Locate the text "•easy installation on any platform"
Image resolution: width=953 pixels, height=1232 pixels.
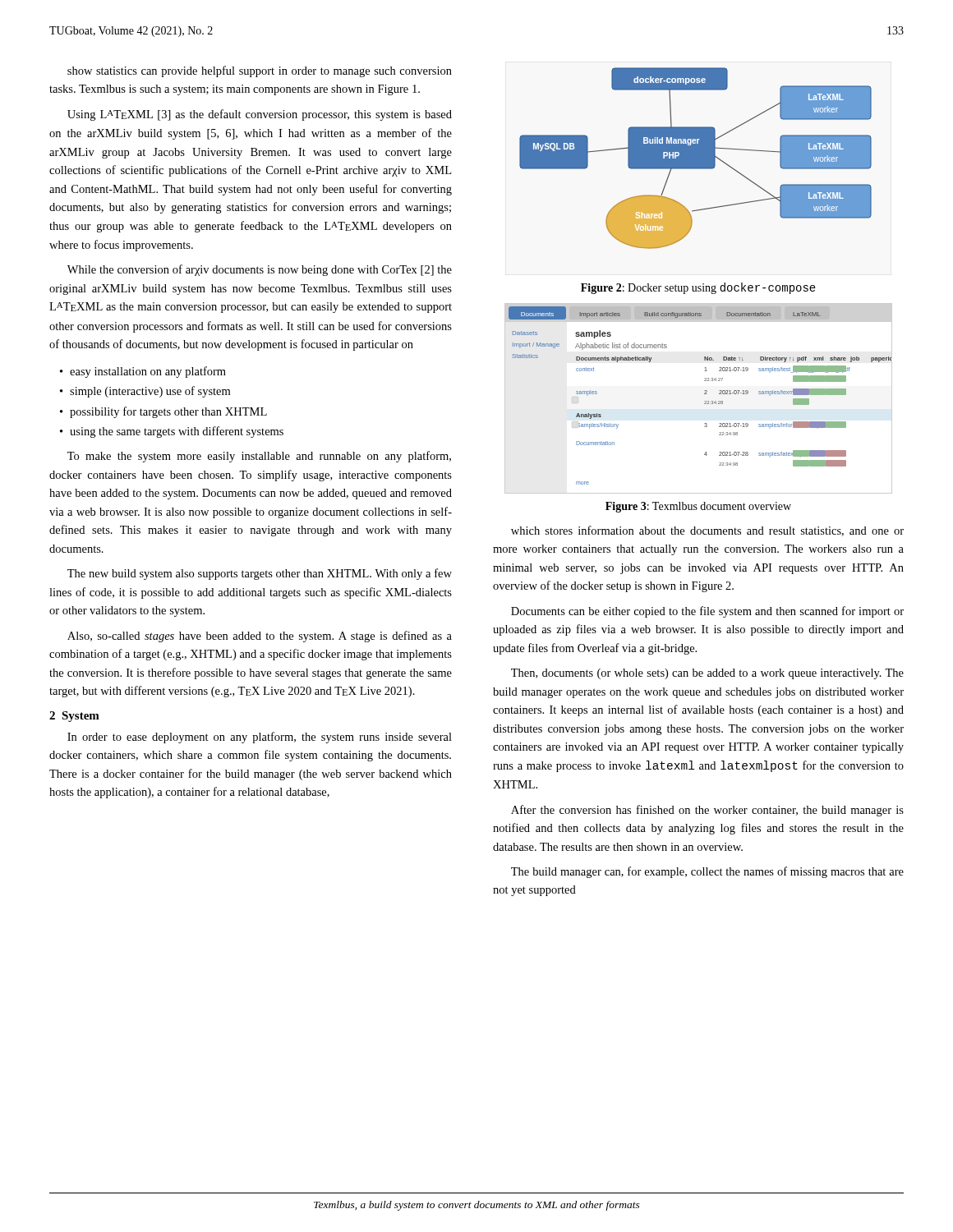[x=143, y=371]
